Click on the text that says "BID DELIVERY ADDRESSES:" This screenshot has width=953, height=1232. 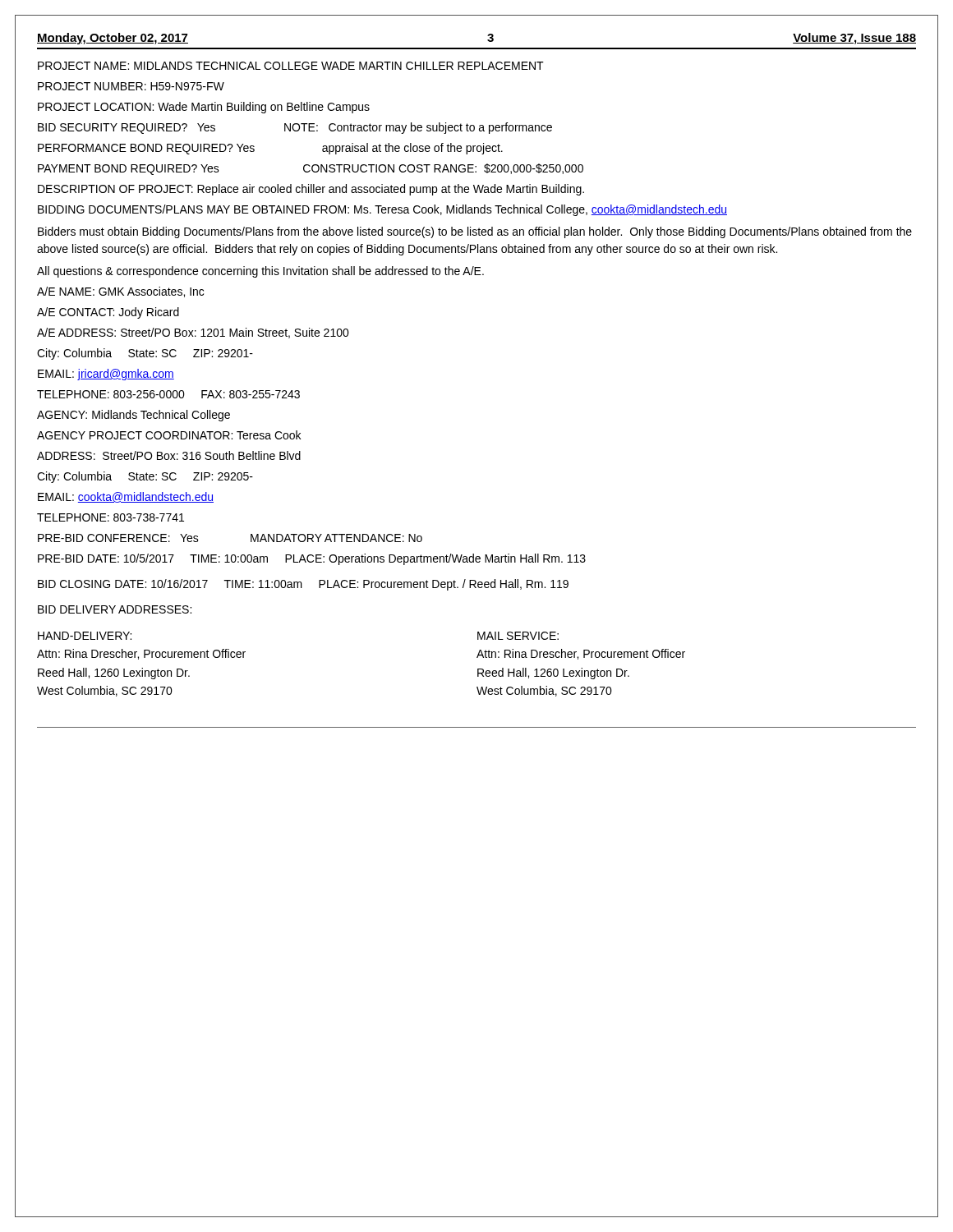pos(115,609)
